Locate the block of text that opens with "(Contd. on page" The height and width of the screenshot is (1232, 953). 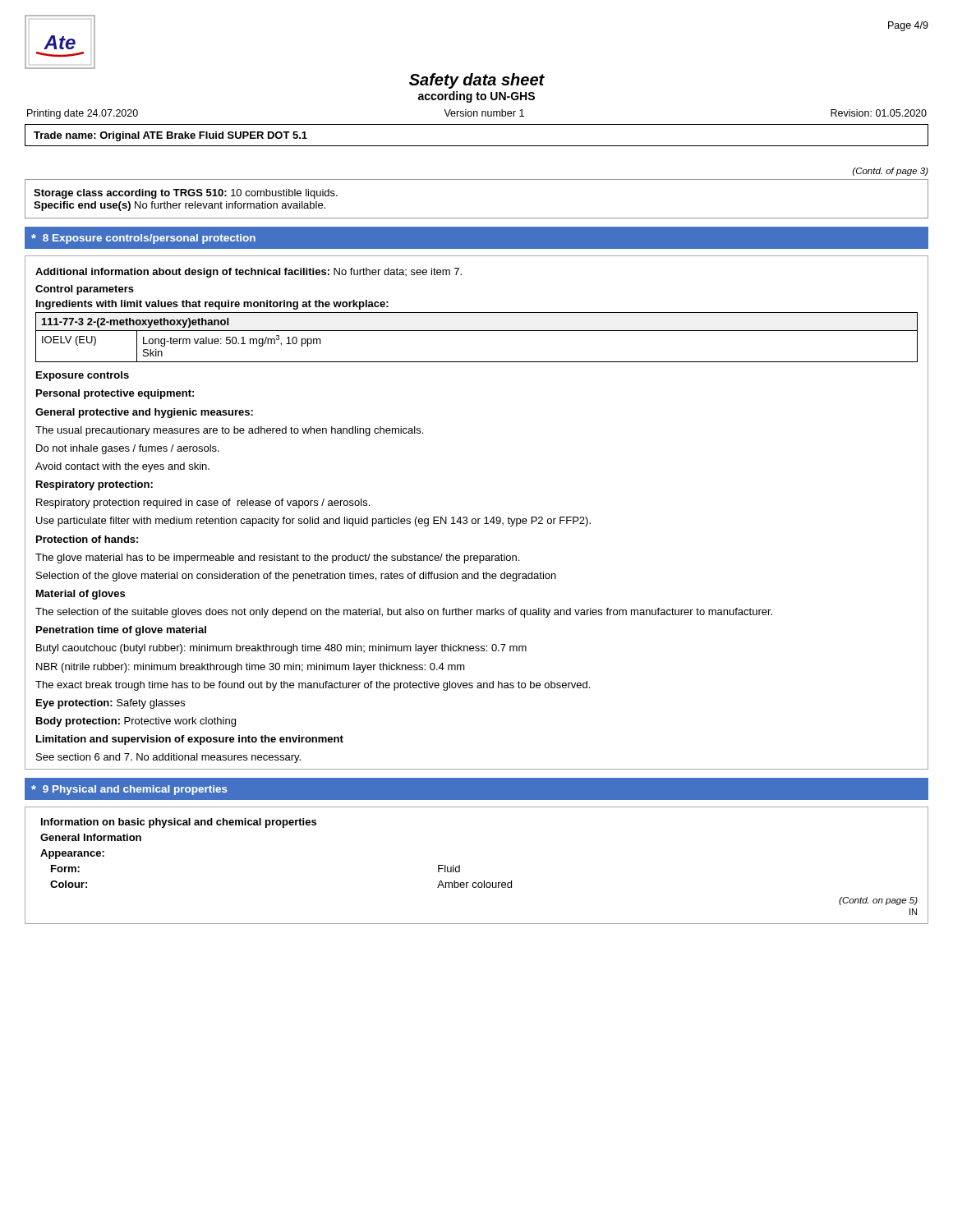[878, 900]
